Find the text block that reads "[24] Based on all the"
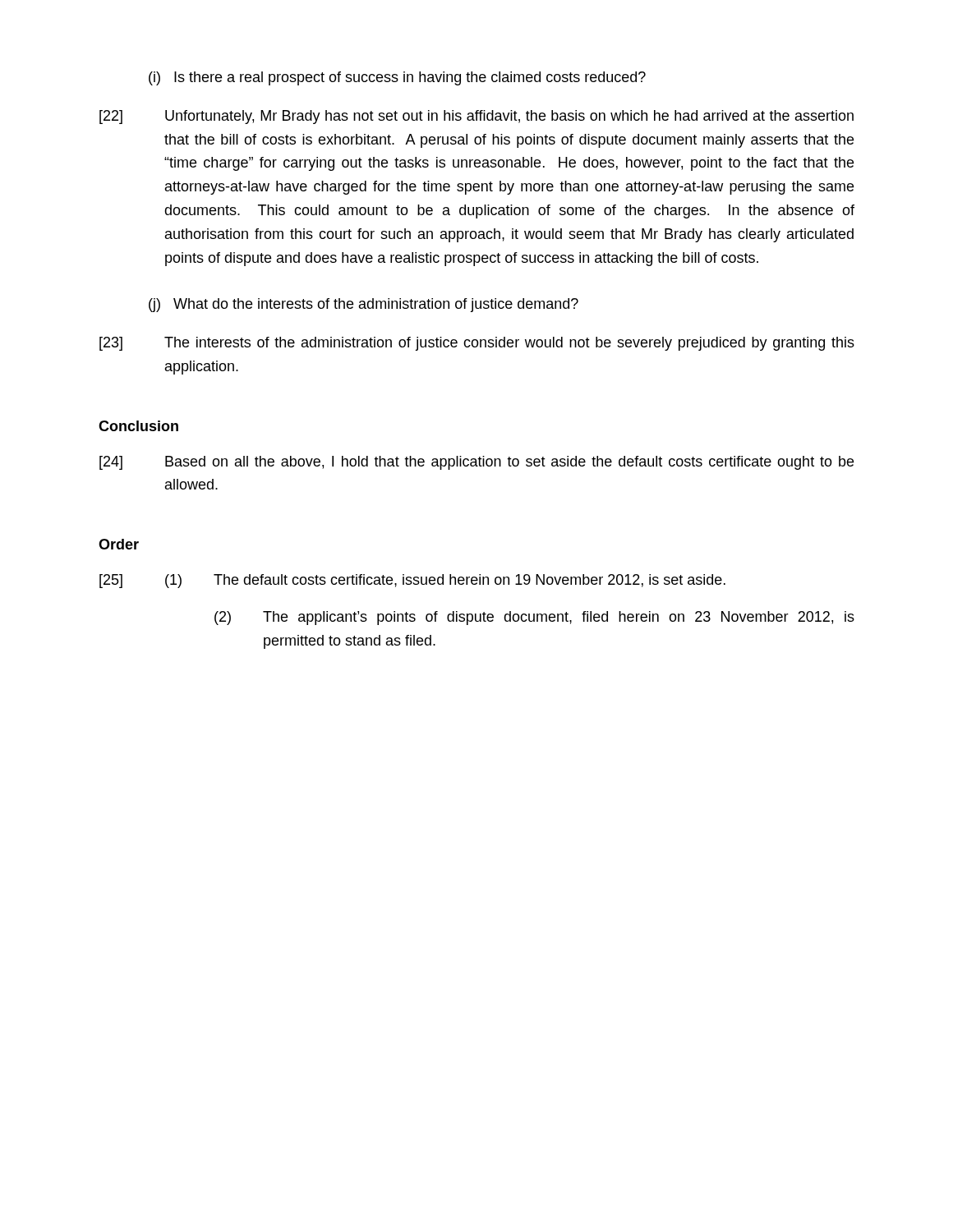The width and height of the screenshot is (953, 1232). [x=476, y=473]
